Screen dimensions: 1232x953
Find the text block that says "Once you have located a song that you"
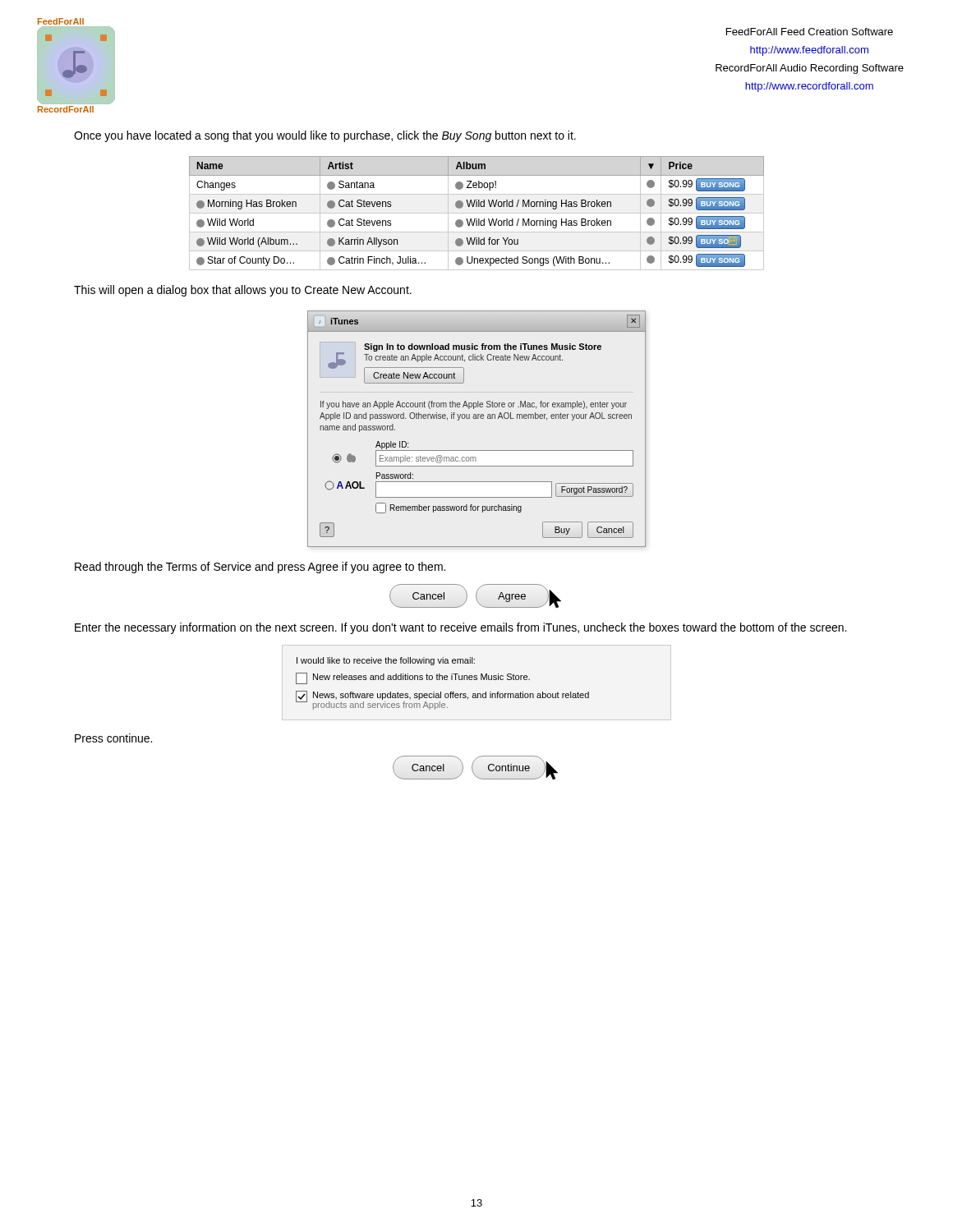point(325,136)
